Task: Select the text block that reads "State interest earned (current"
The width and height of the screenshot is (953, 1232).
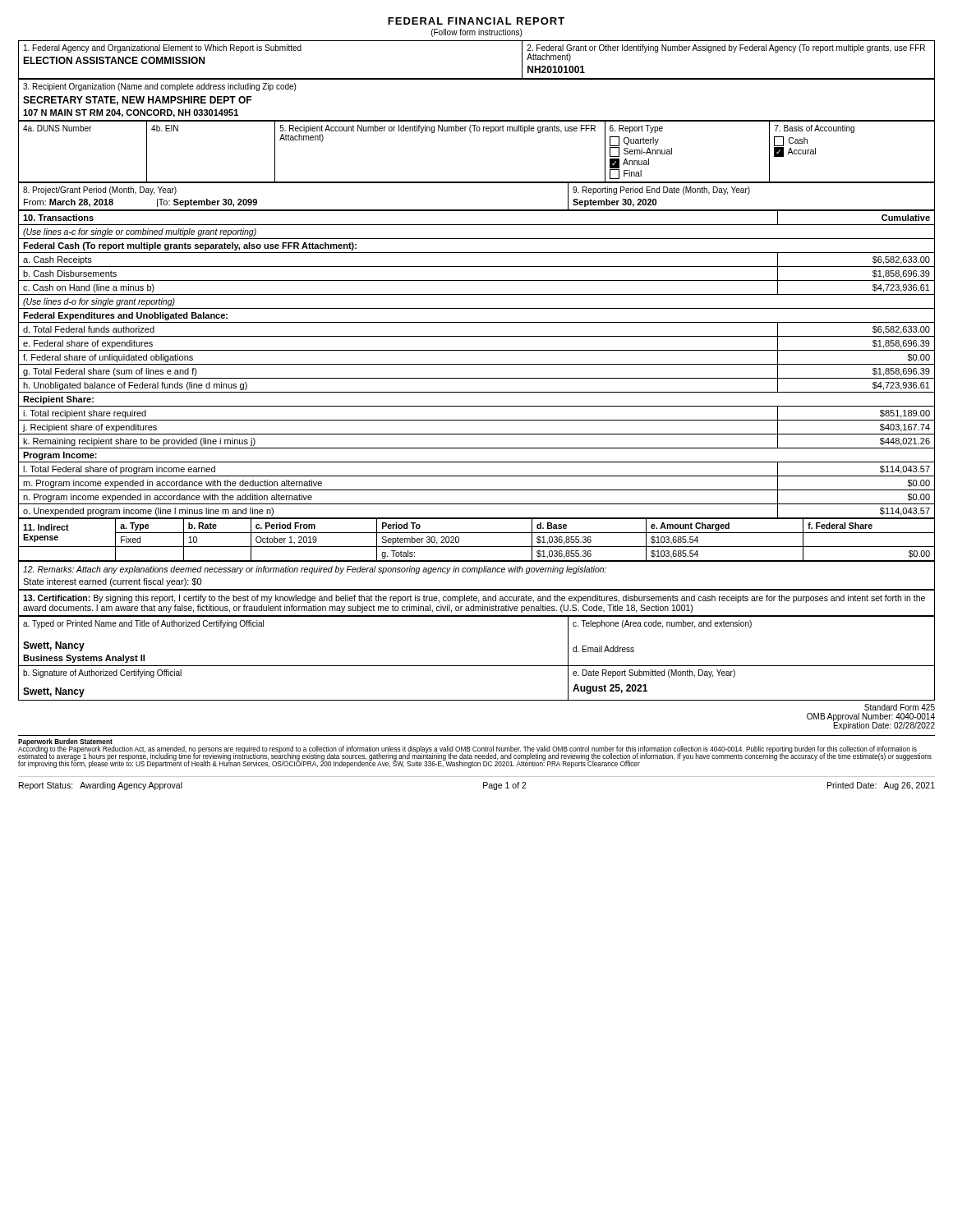Action: point(112,581)
